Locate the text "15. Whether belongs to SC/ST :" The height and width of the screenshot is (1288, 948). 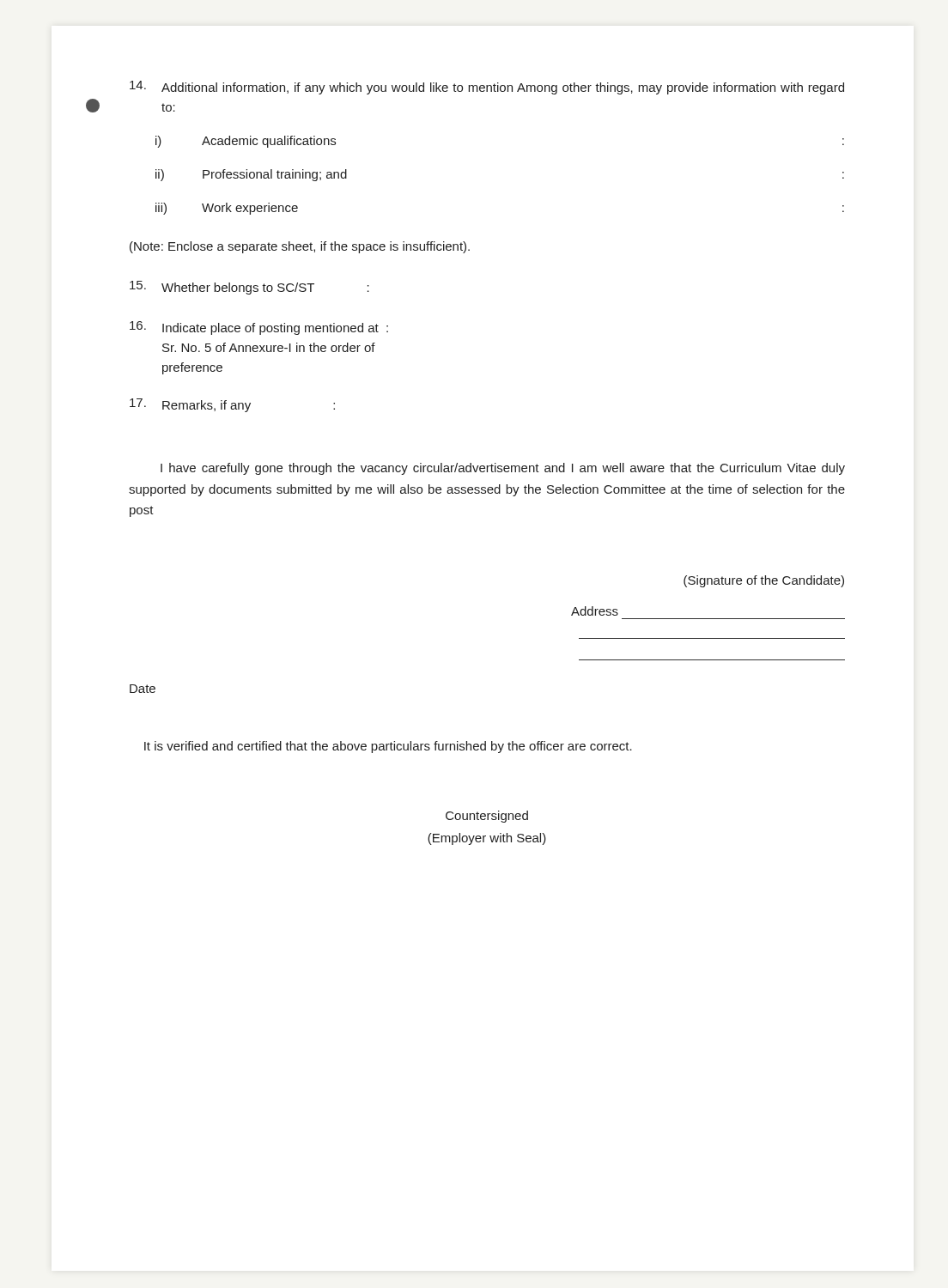pyautogui.click(x=249, y=288)
